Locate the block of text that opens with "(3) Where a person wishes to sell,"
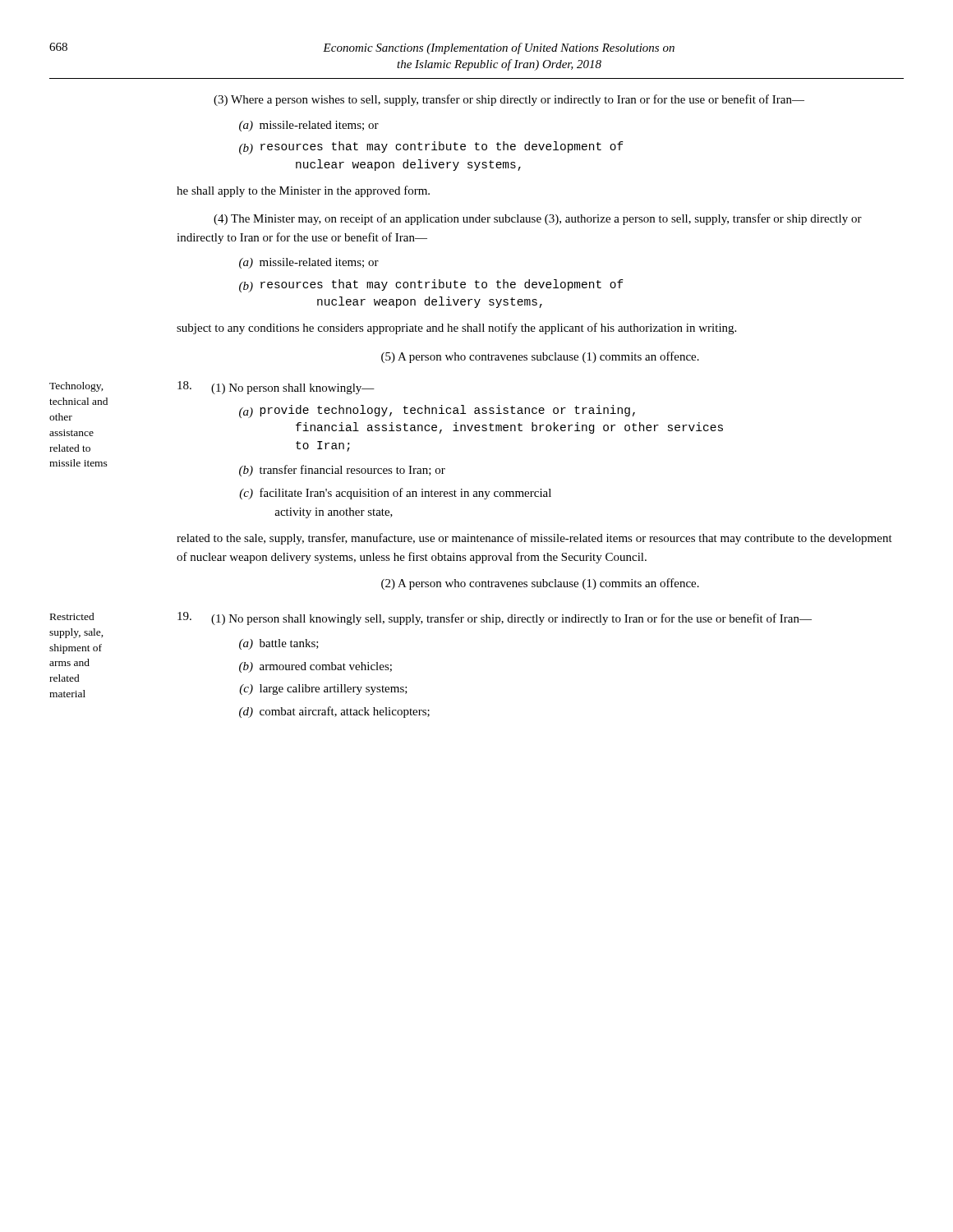953x1232 pixels. [540, 100]
